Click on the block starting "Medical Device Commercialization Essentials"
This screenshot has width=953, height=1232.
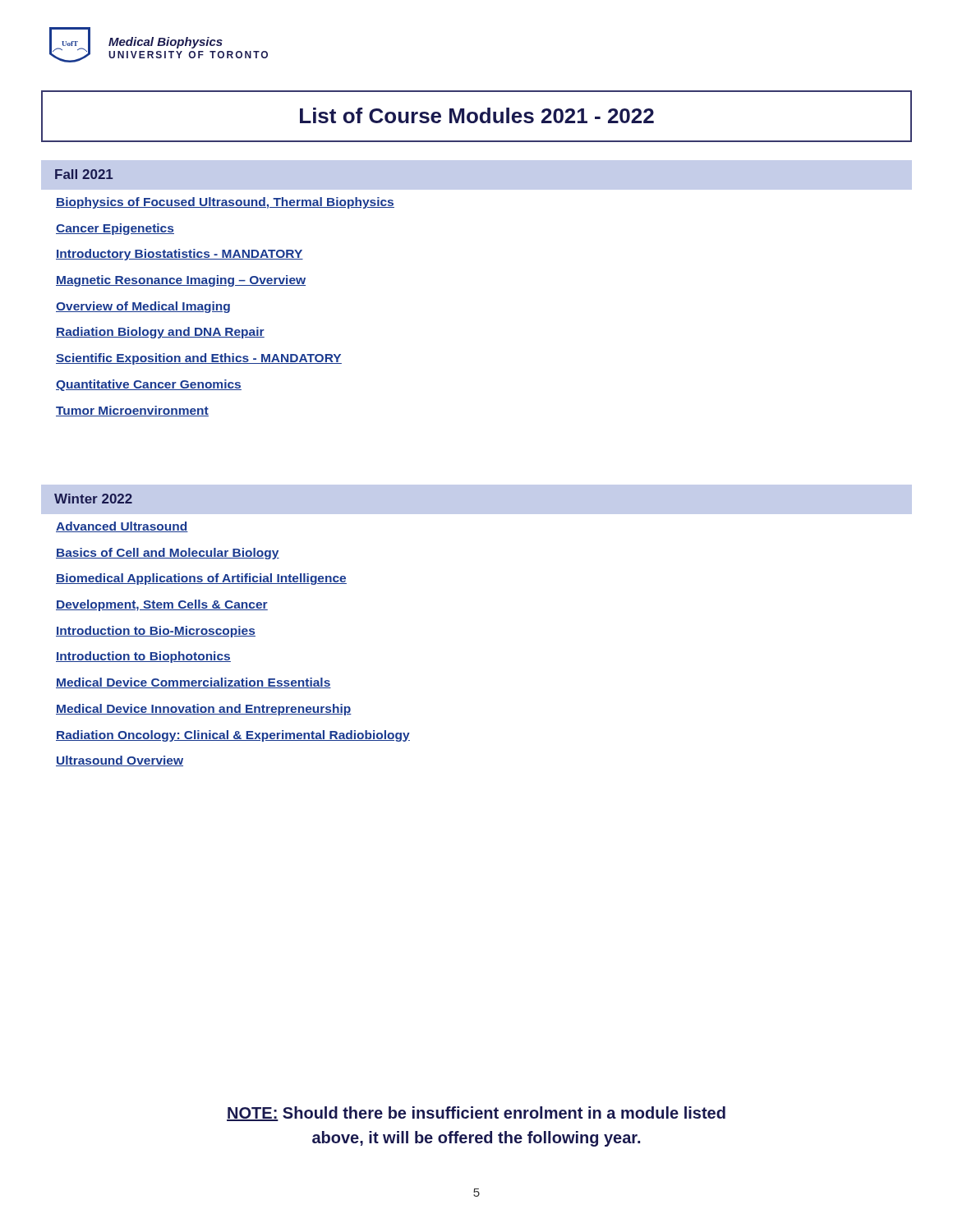tap(233, 683)
